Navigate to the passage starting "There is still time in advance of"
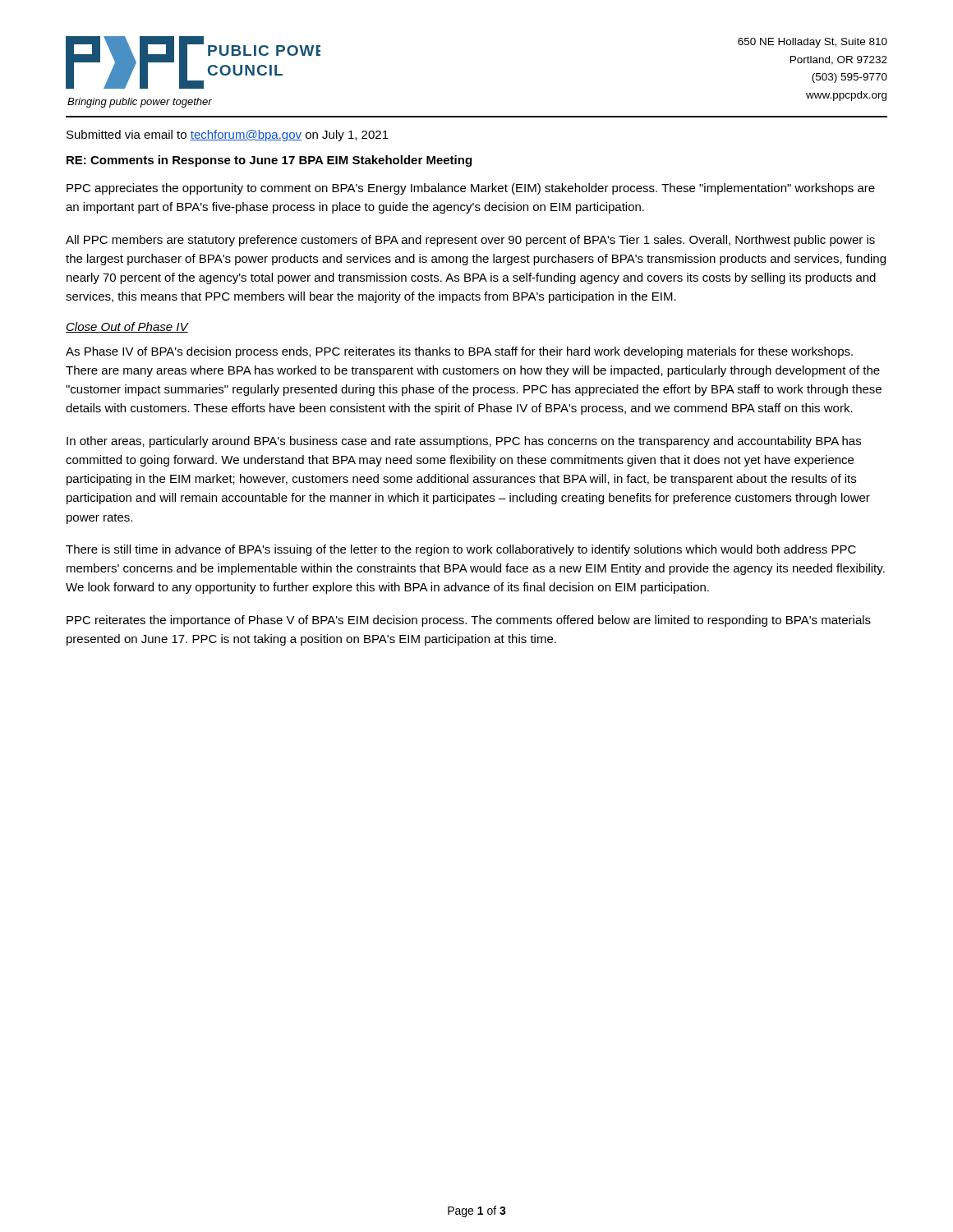Screen dimensions: 1232x953 pos(476,568)
